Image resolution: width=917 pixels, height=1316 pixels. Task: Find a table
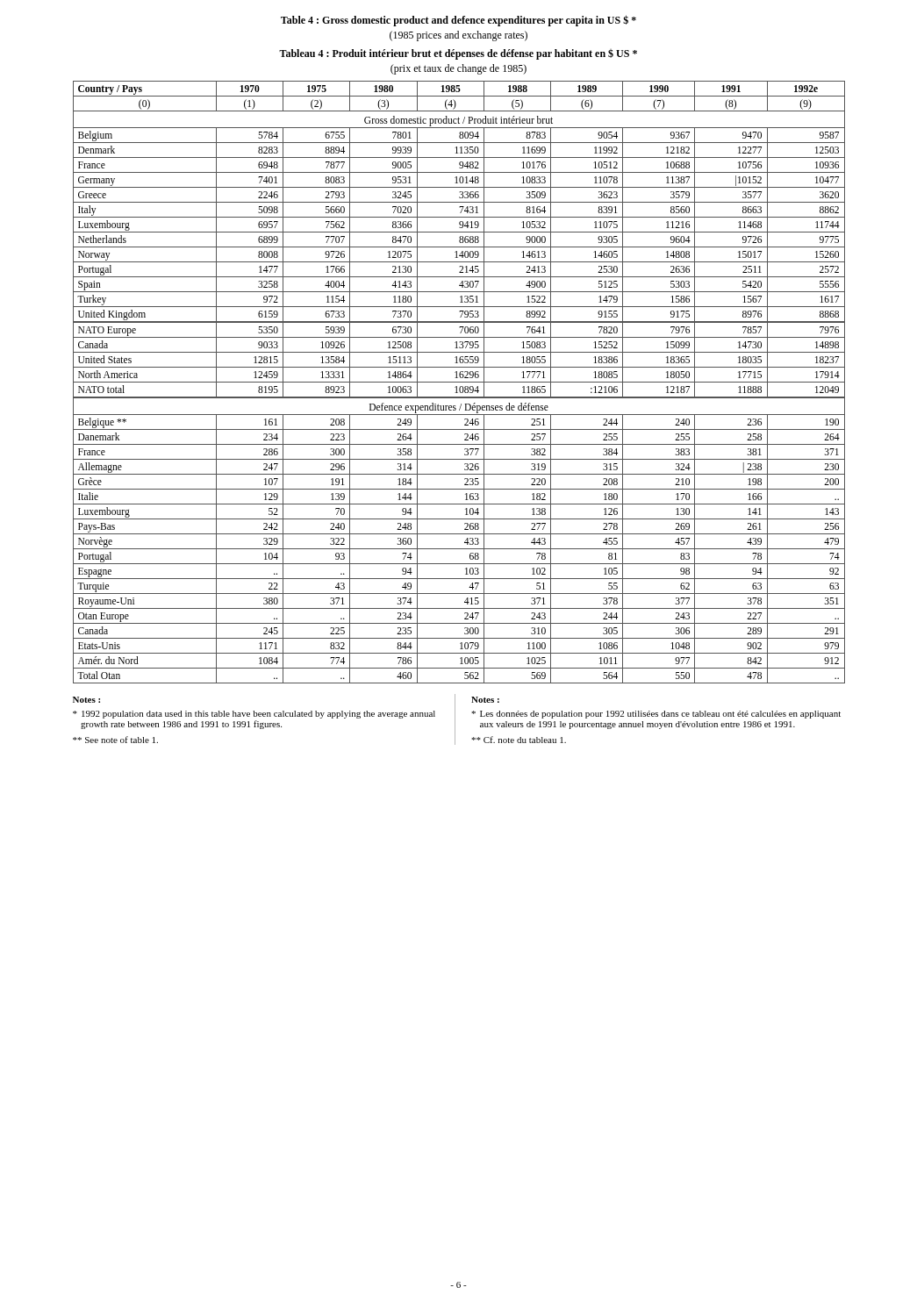click(x=458, y=382)
